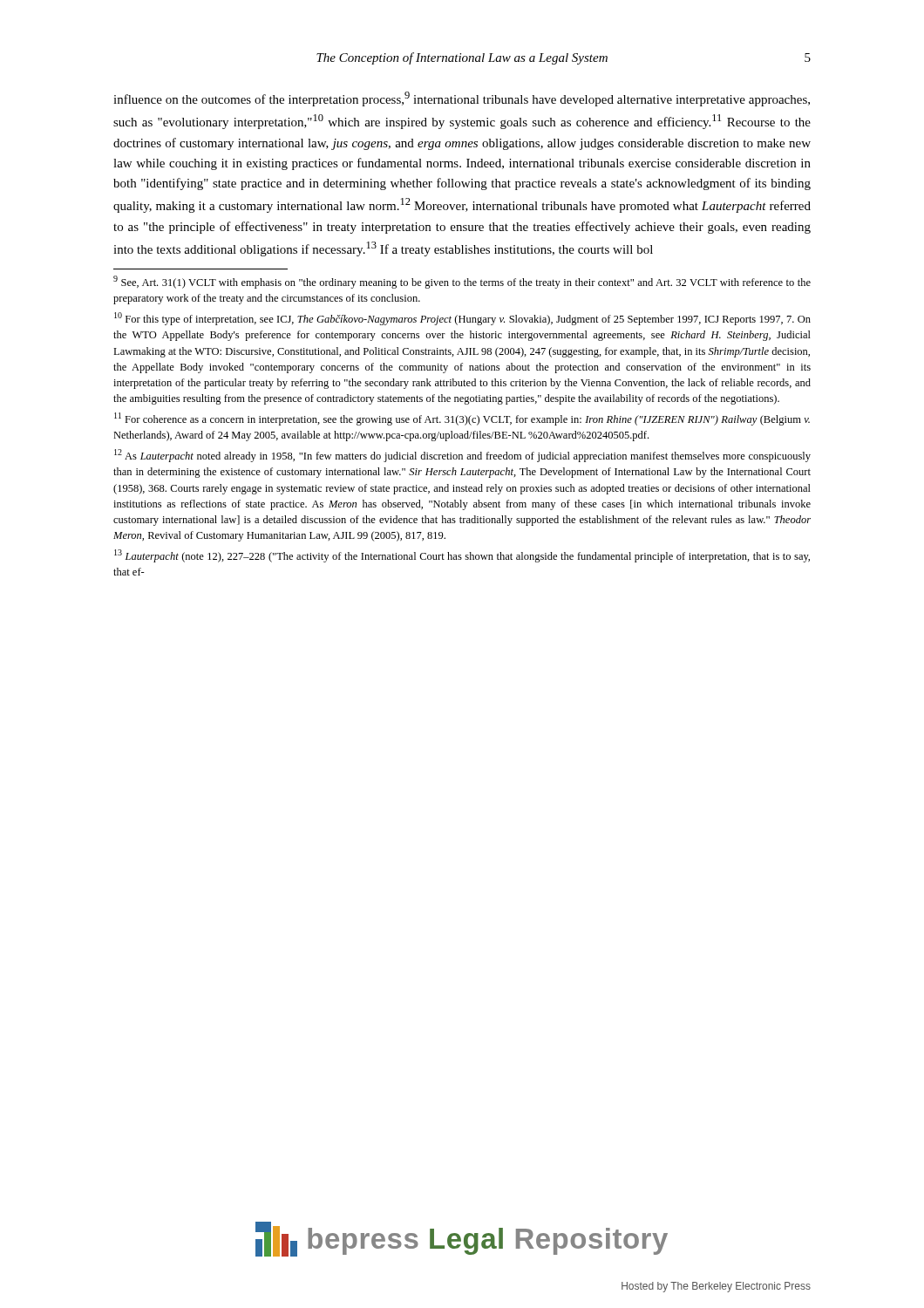The image size is (924, 1308).
Task: Where is the passage that starts "12 As Lauterpacht noted already in"?
Action: point(462,495)
